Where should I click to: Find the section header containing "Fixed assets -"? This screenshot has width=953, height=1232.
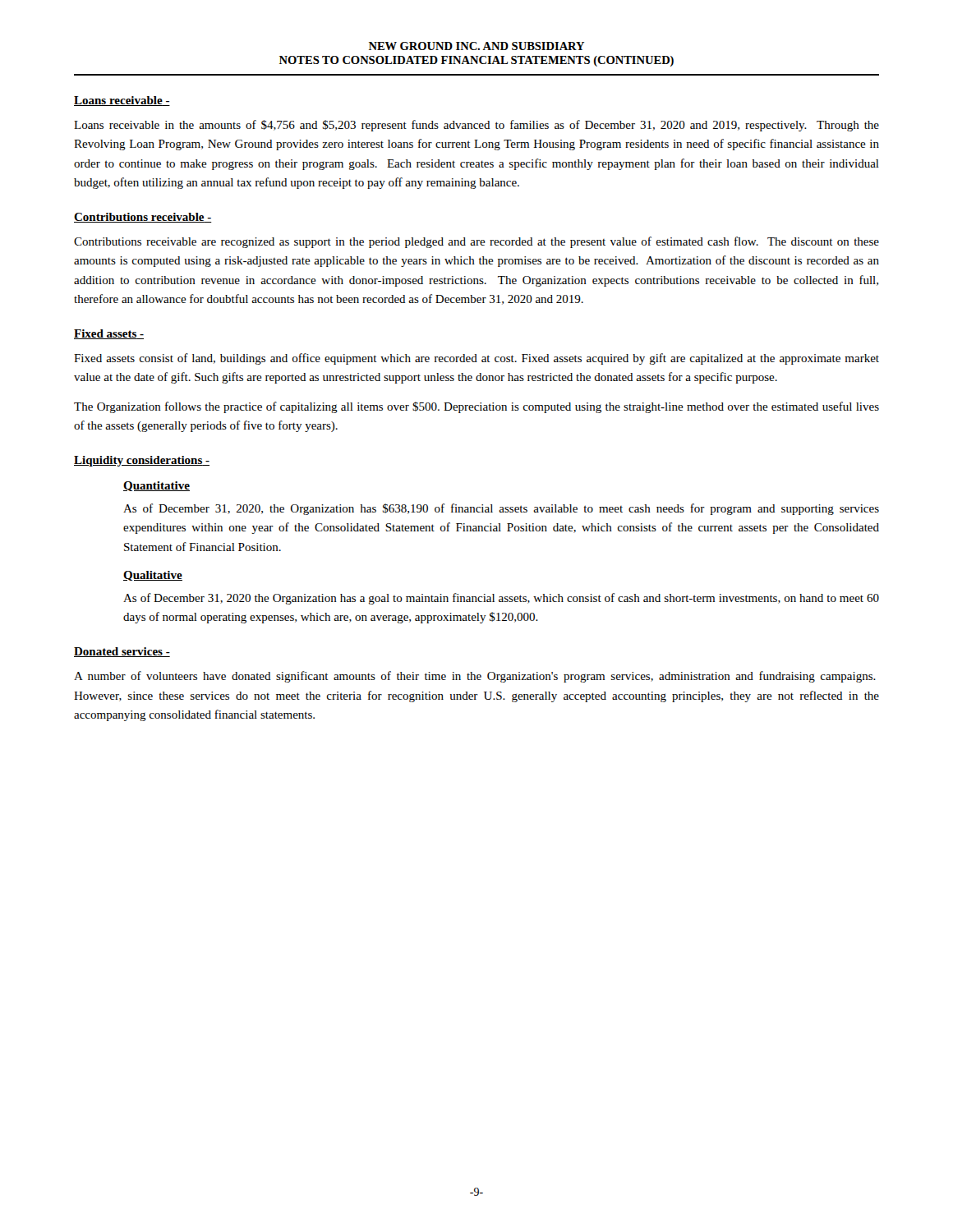click(109, 333)
